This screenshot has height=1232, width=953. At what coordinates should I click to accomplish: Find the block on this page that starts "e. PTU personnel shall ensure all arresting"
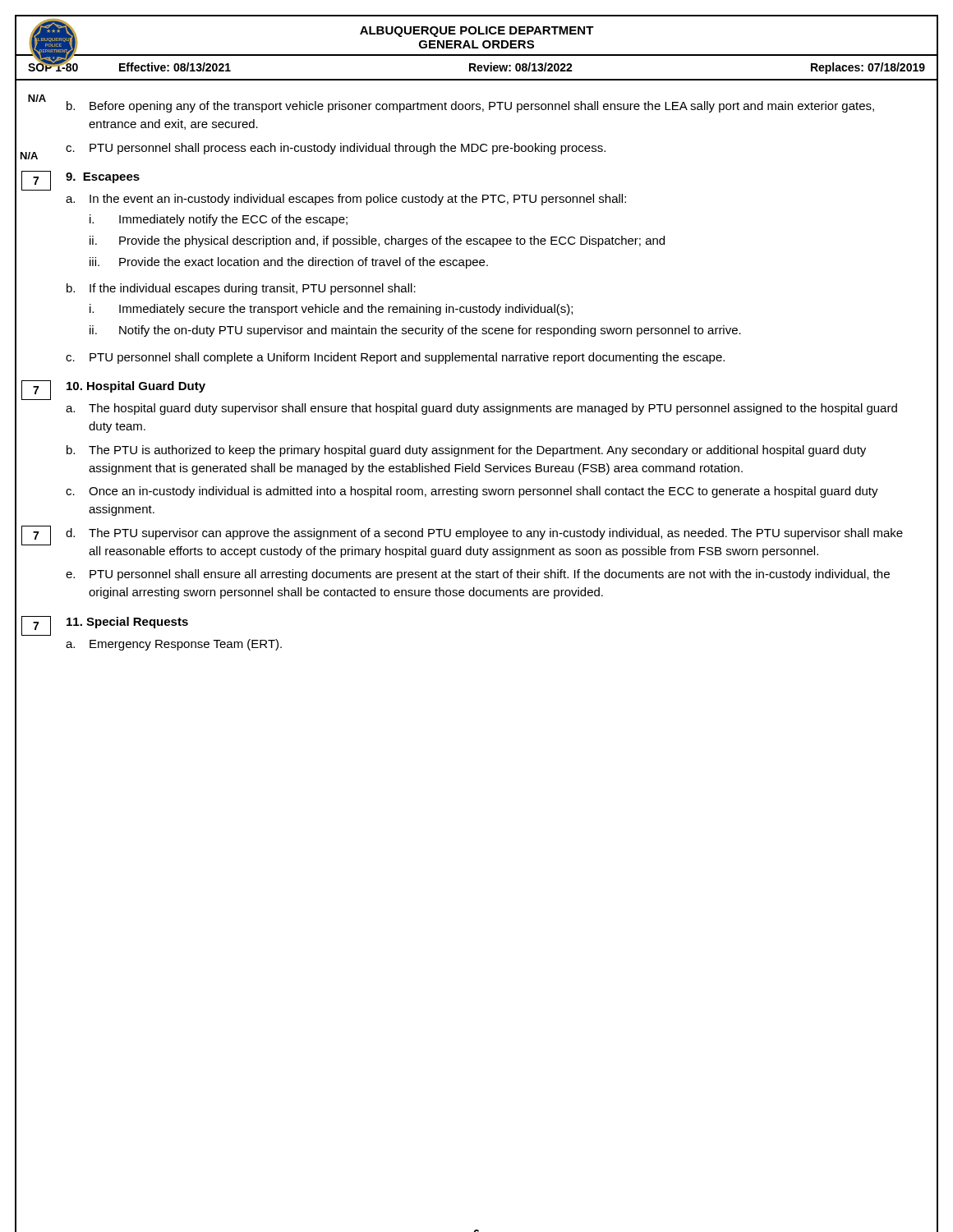[x=490, y=583]
